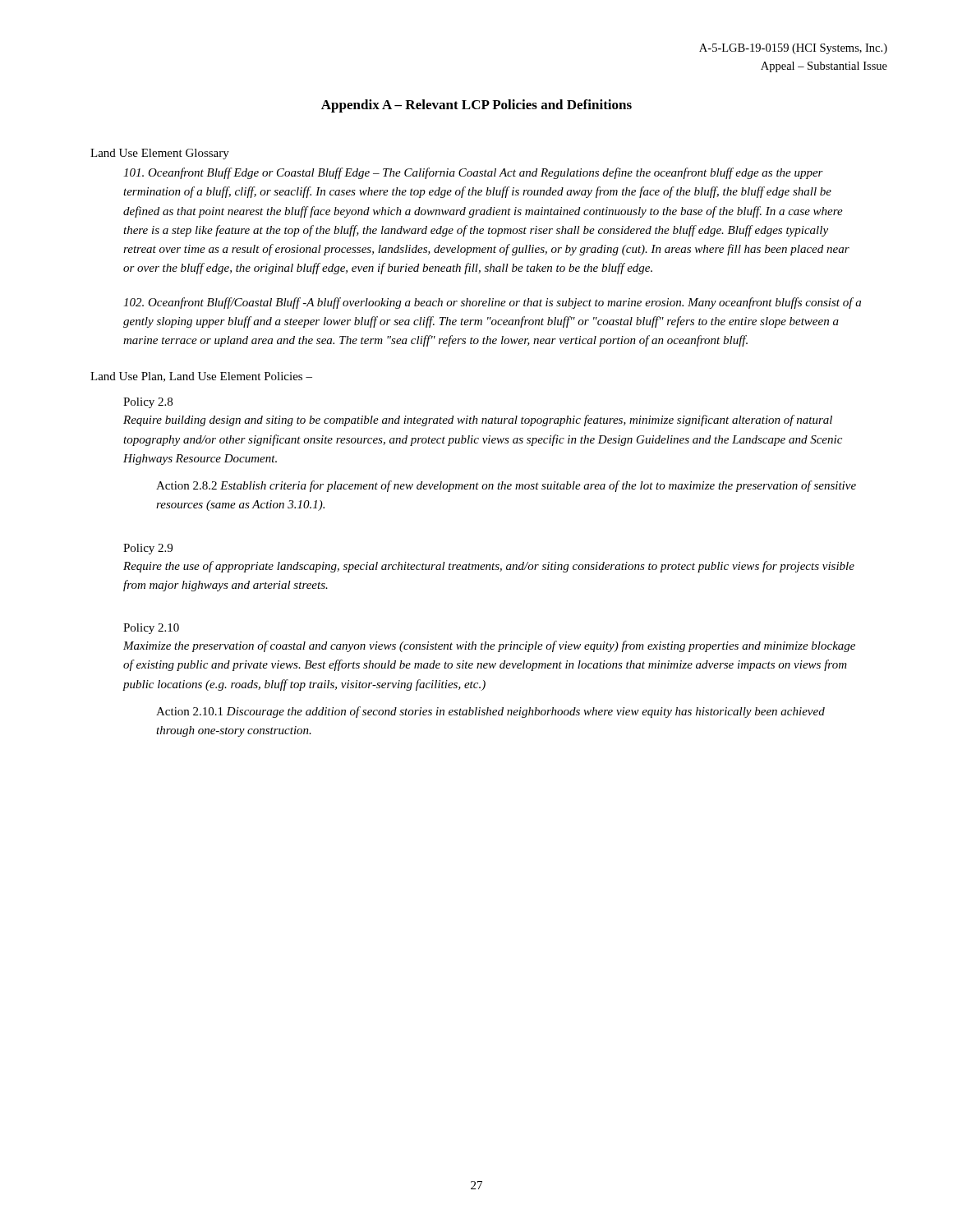Locate the text block that says "Maximize the preservation of coastal and canyon views"
This screenshot has height=1232, width=953.
click(x=493, y=665)
